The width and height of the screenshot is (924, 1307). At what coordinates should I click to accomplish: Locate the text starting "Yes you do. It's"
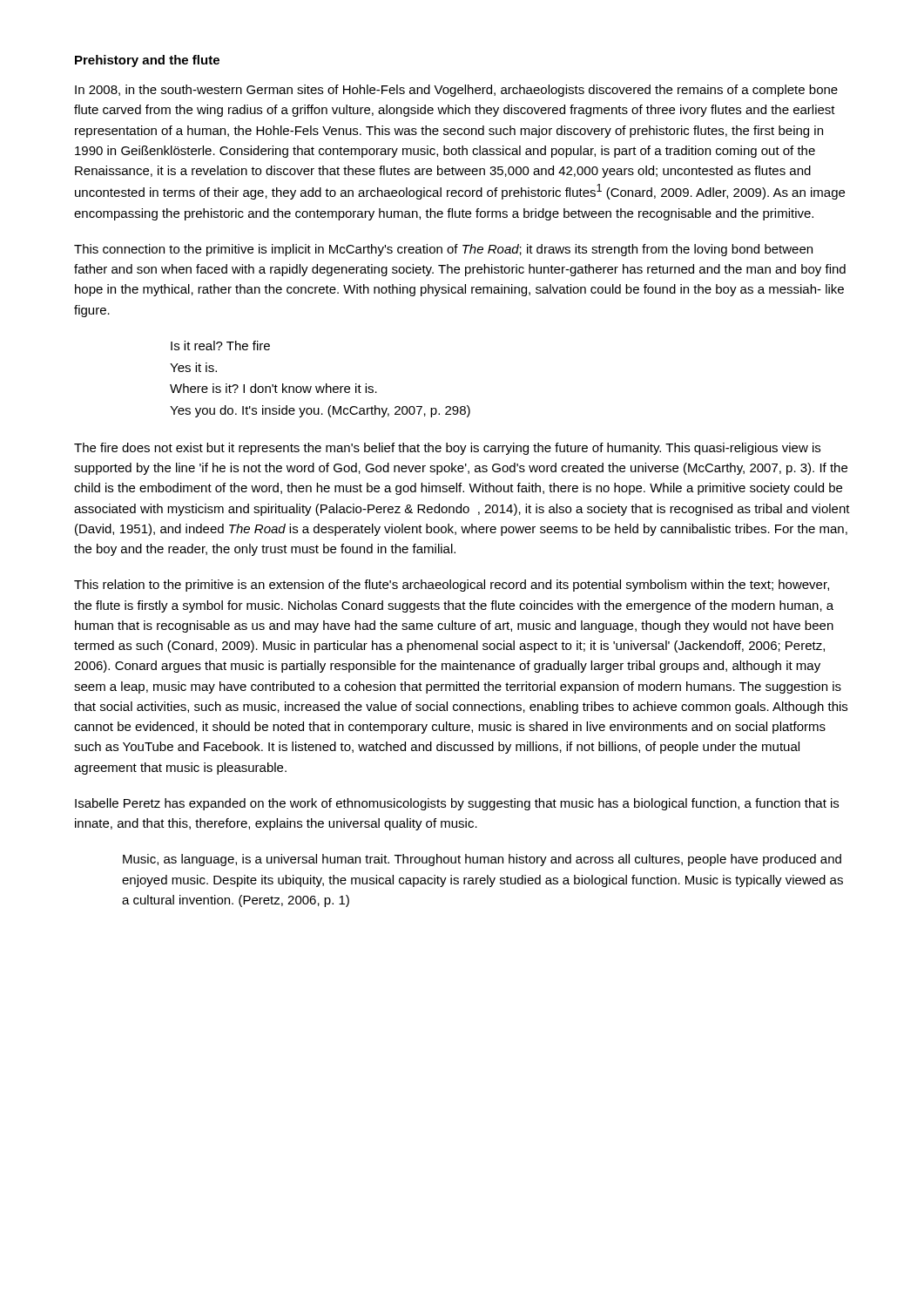click(x=320, y=410)
